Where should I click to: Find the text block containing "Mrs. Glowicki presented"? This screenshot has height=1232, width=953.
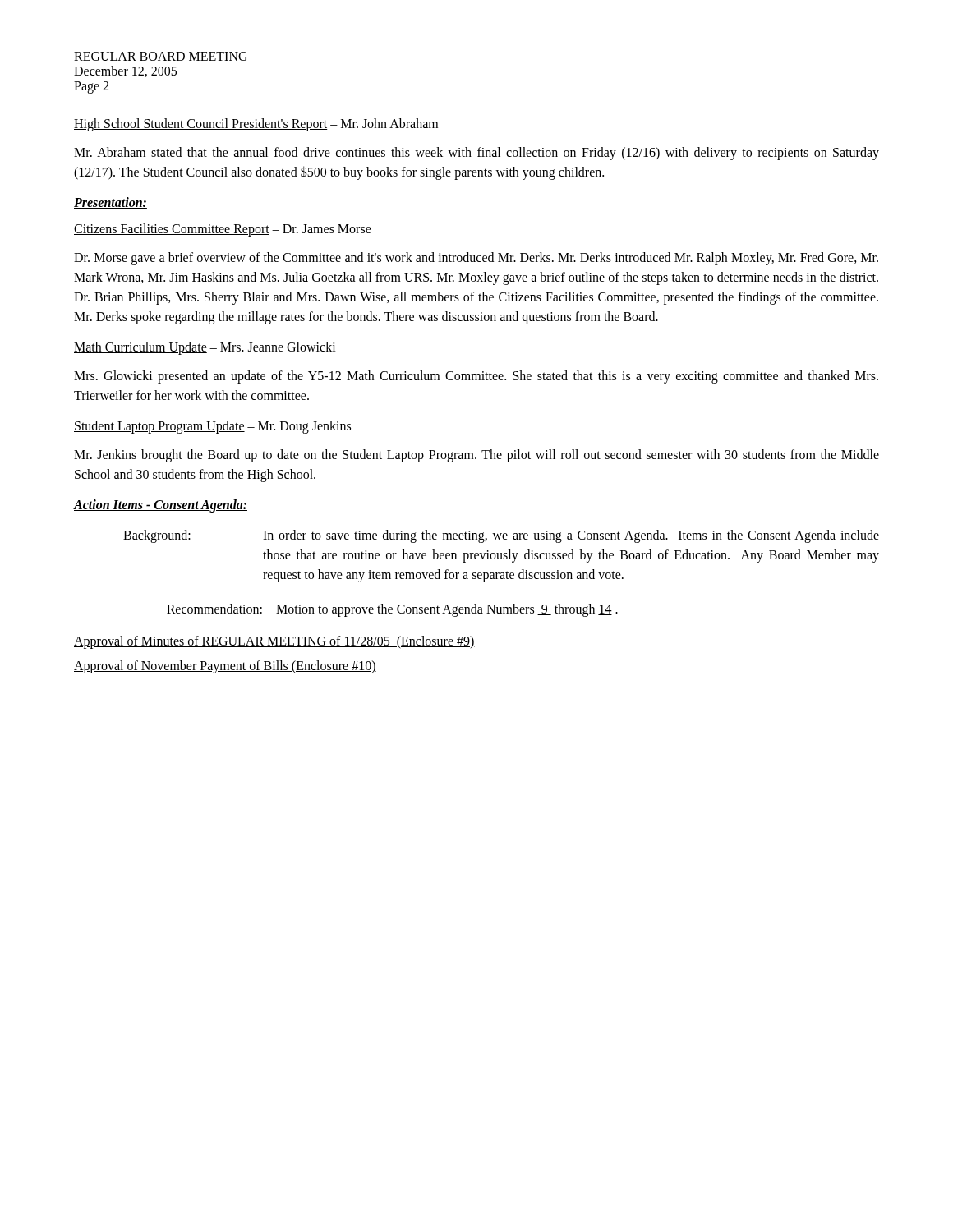(x=476, y=386)
